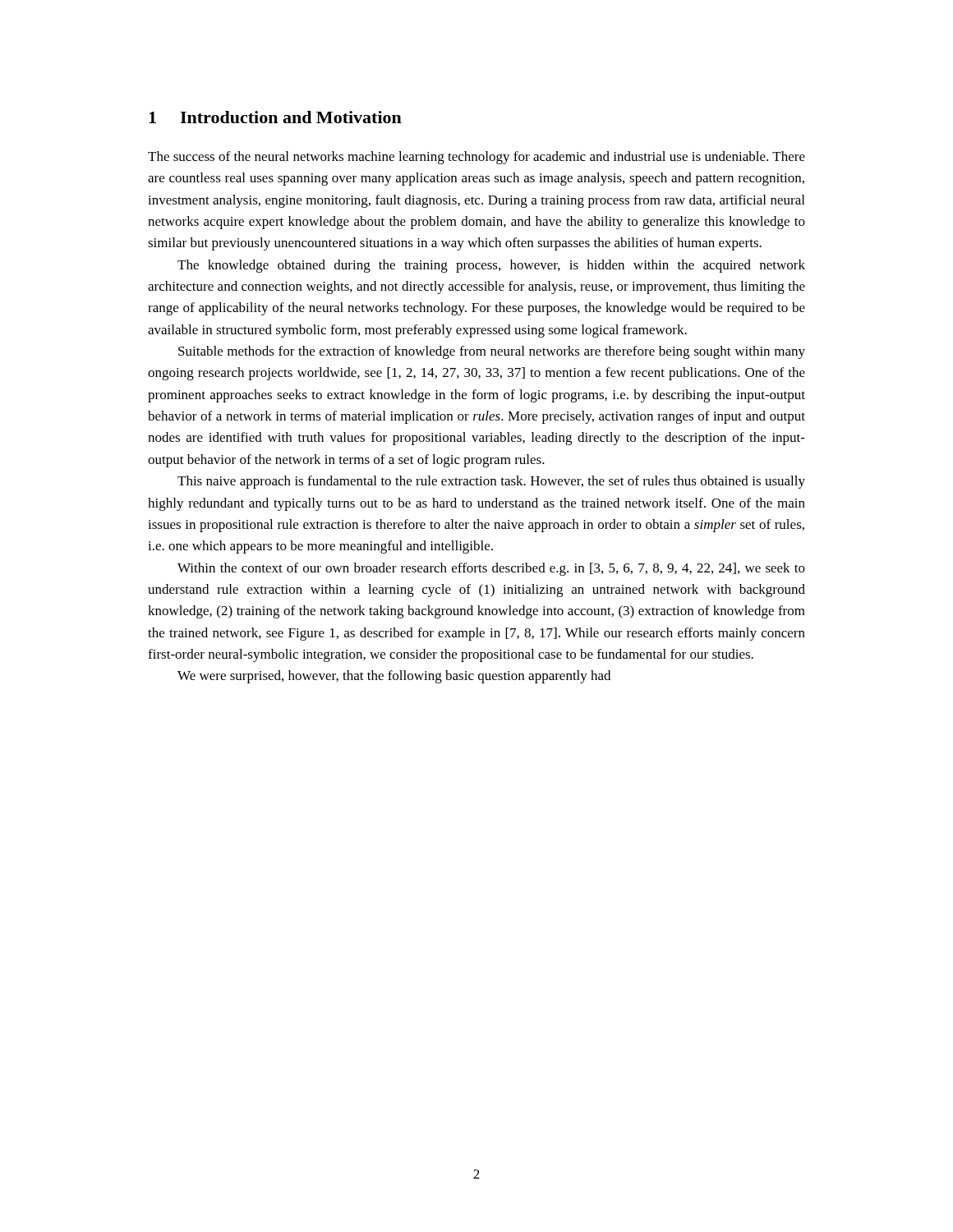Point to the text starting "The success of the neural networks machine learning"
Viewport: 953px width, 1232px height.
pos(476,200)
